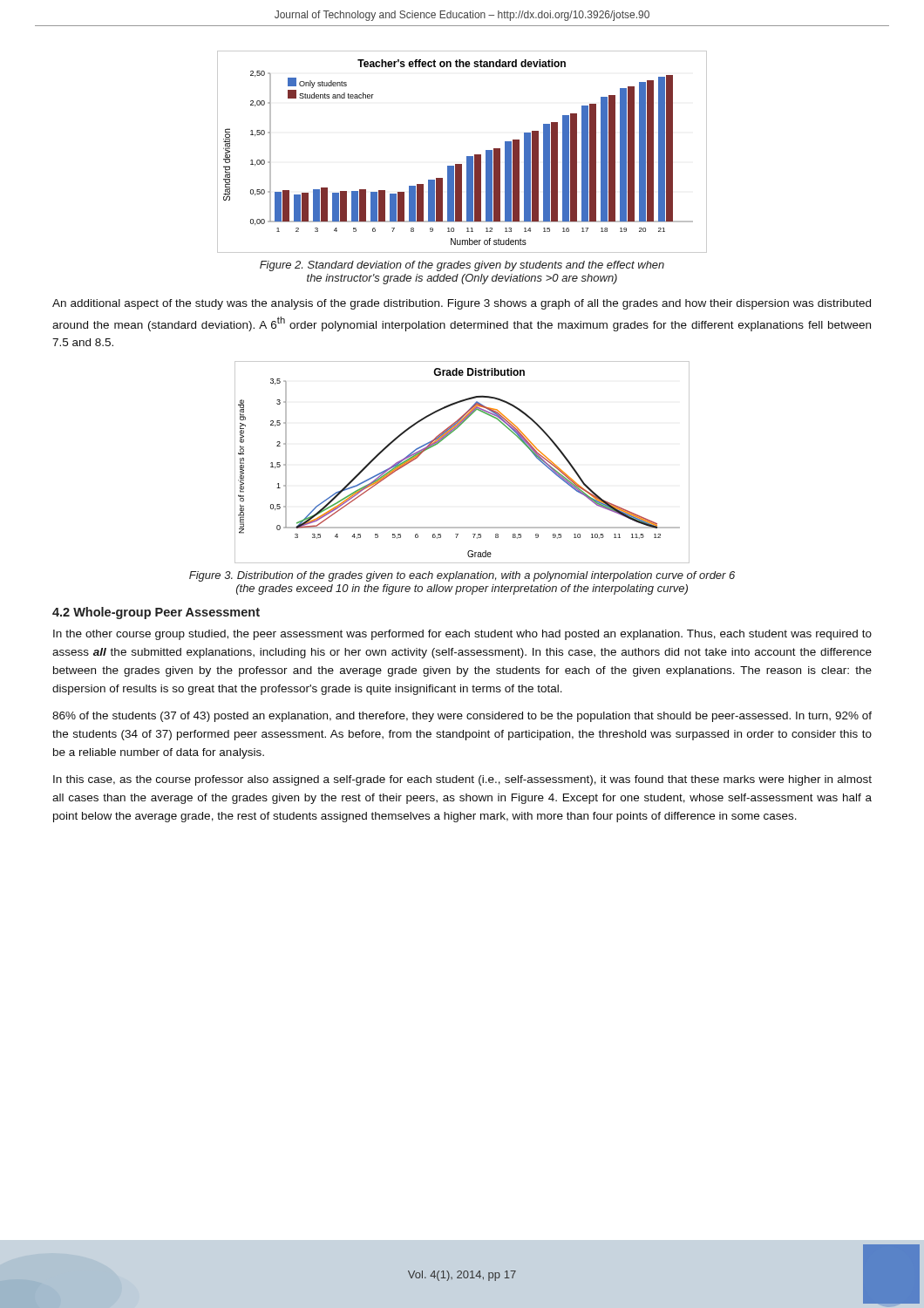Screen dimensions: 1308x924
Task: Point to the region starting "In this case,"
Action: pos(462,797)
